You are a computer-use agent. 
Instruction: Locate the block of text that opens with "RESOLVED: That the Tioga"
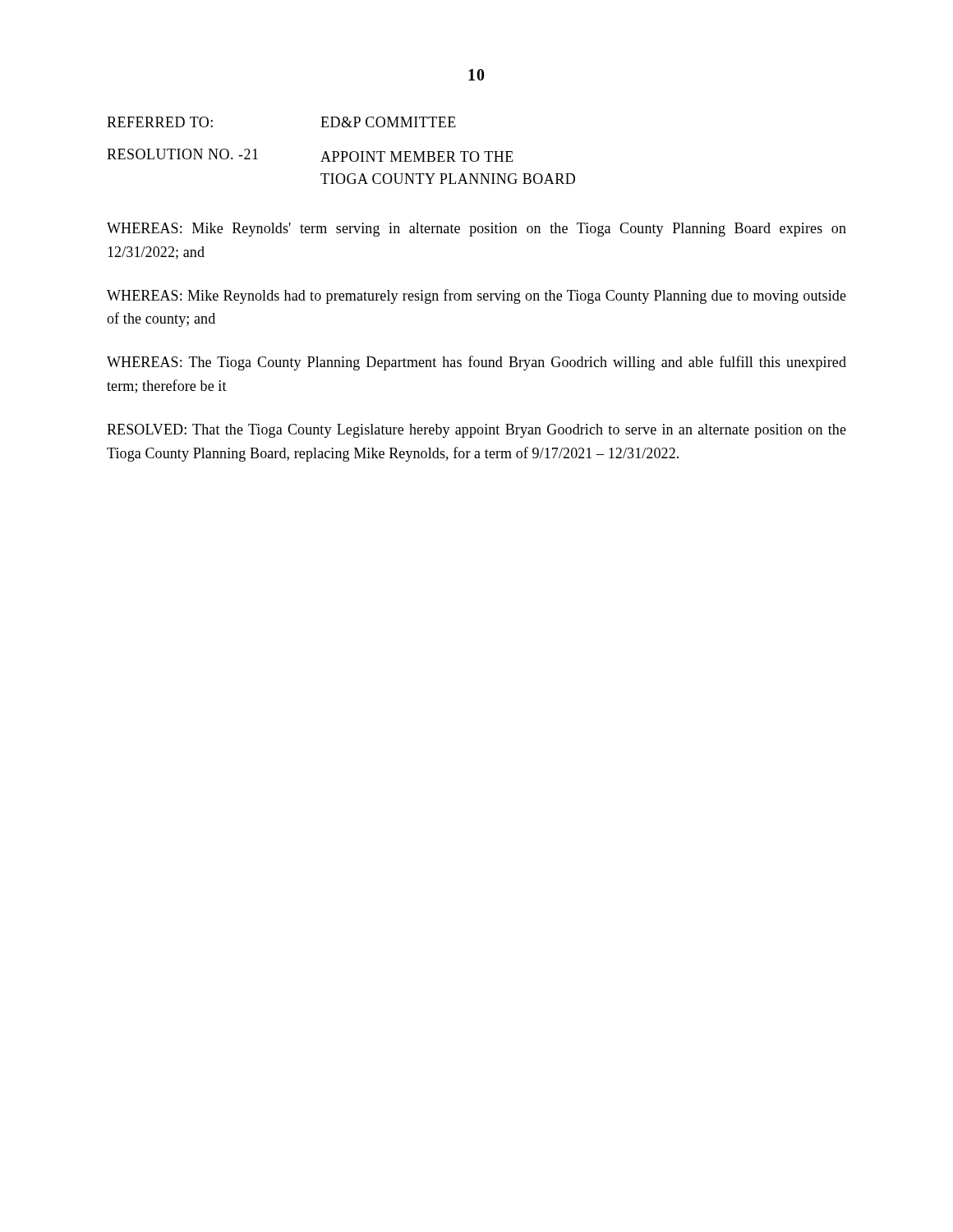pyautogui.click(x=476, y=441)
